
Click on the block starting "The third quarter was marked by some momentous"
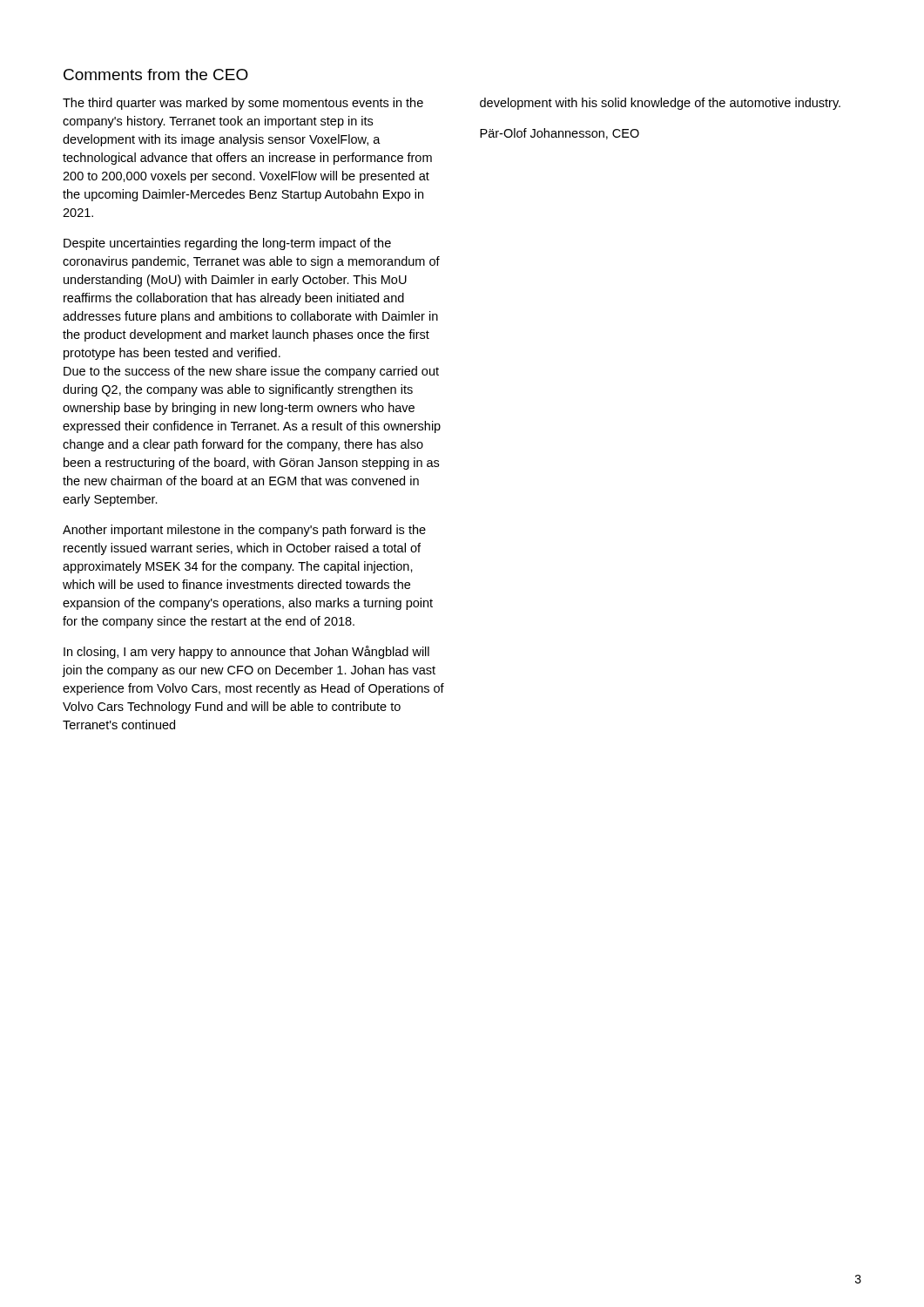click(x=248, y=157)
